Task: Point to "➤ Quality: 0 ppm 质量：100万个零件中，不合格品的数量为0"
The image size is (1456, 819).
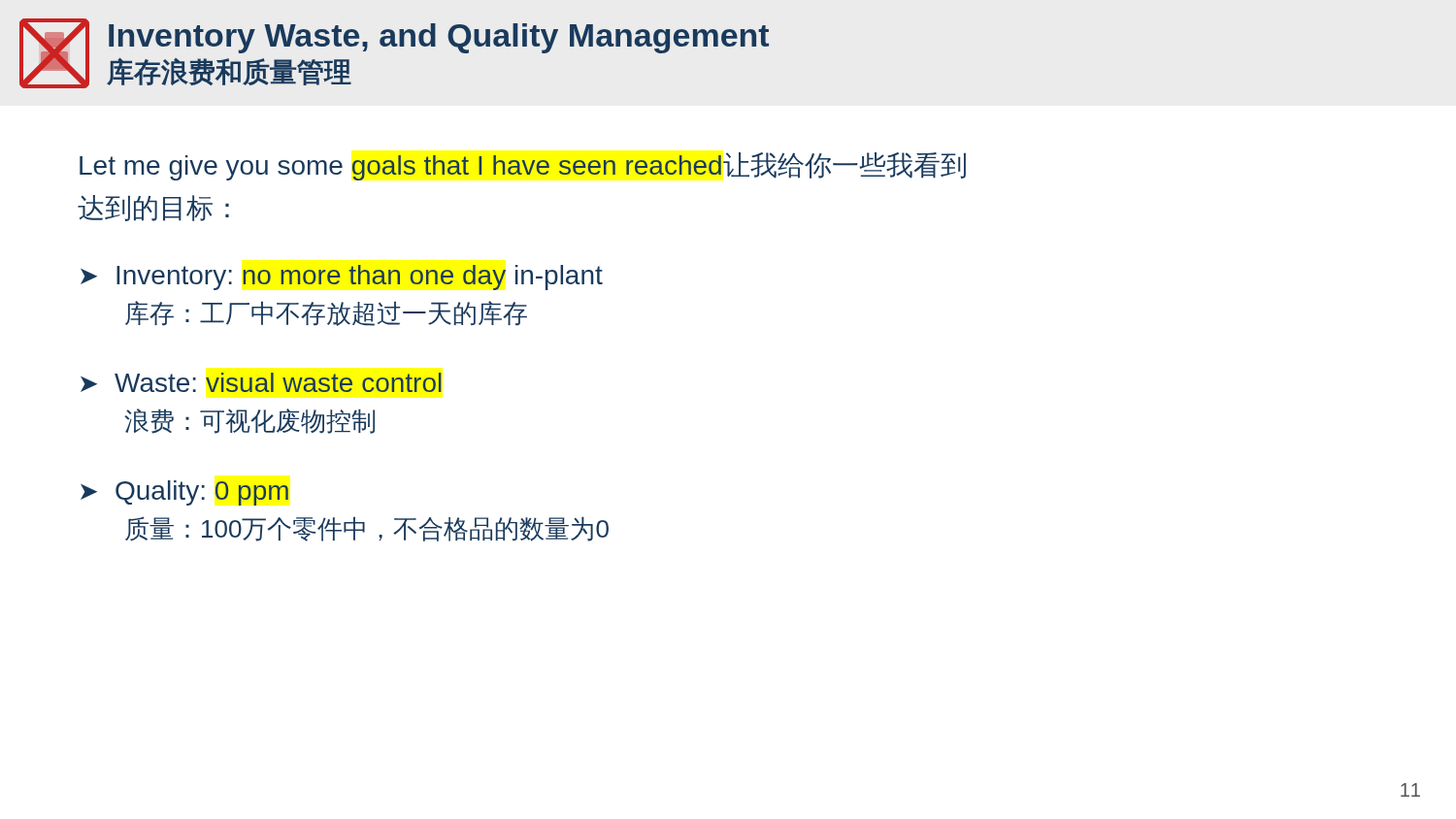Action: tap(184, 493)
